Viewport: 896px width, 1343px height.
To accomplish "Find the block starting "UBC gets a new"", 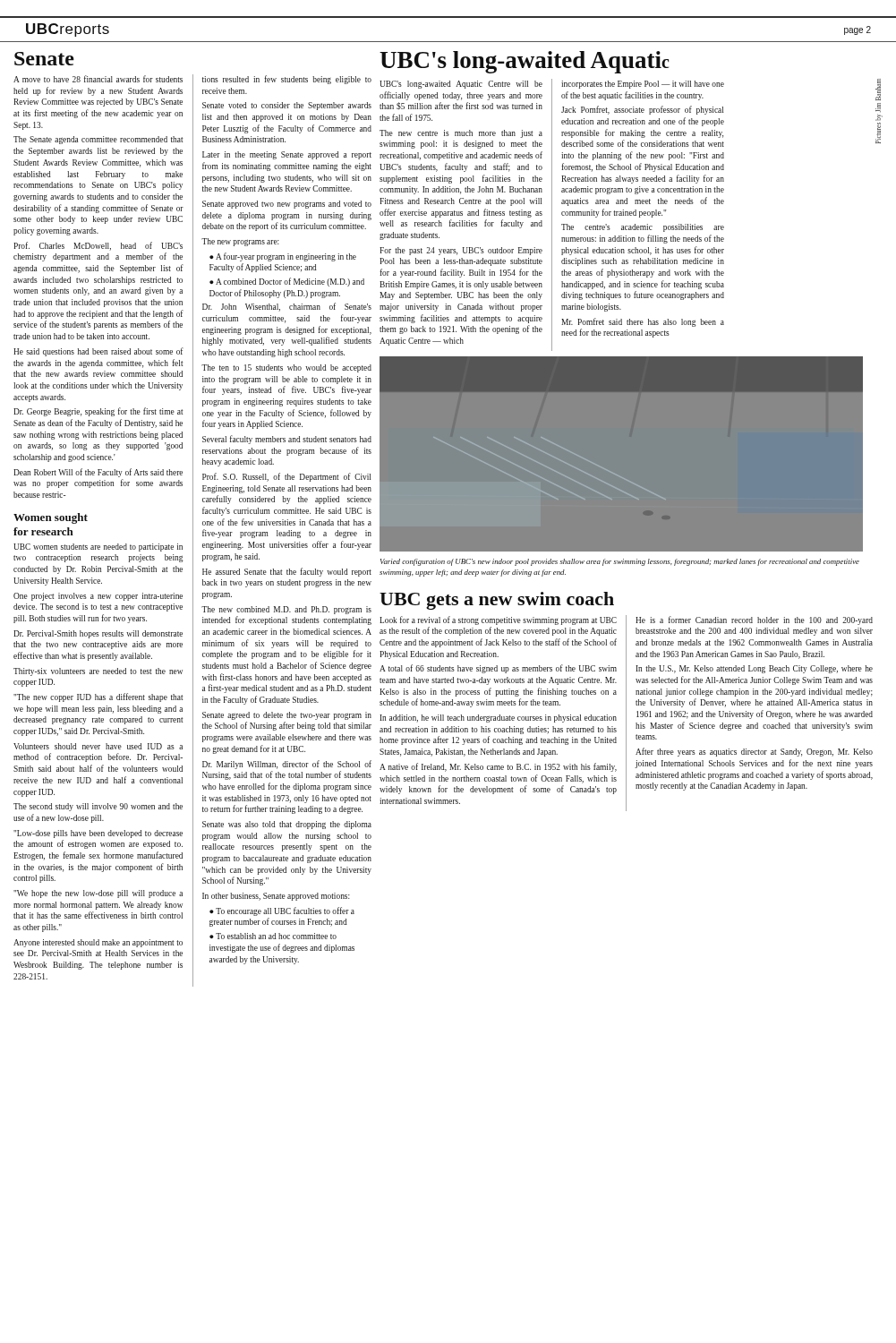I will pyautogui.click(x=497, y=598).
